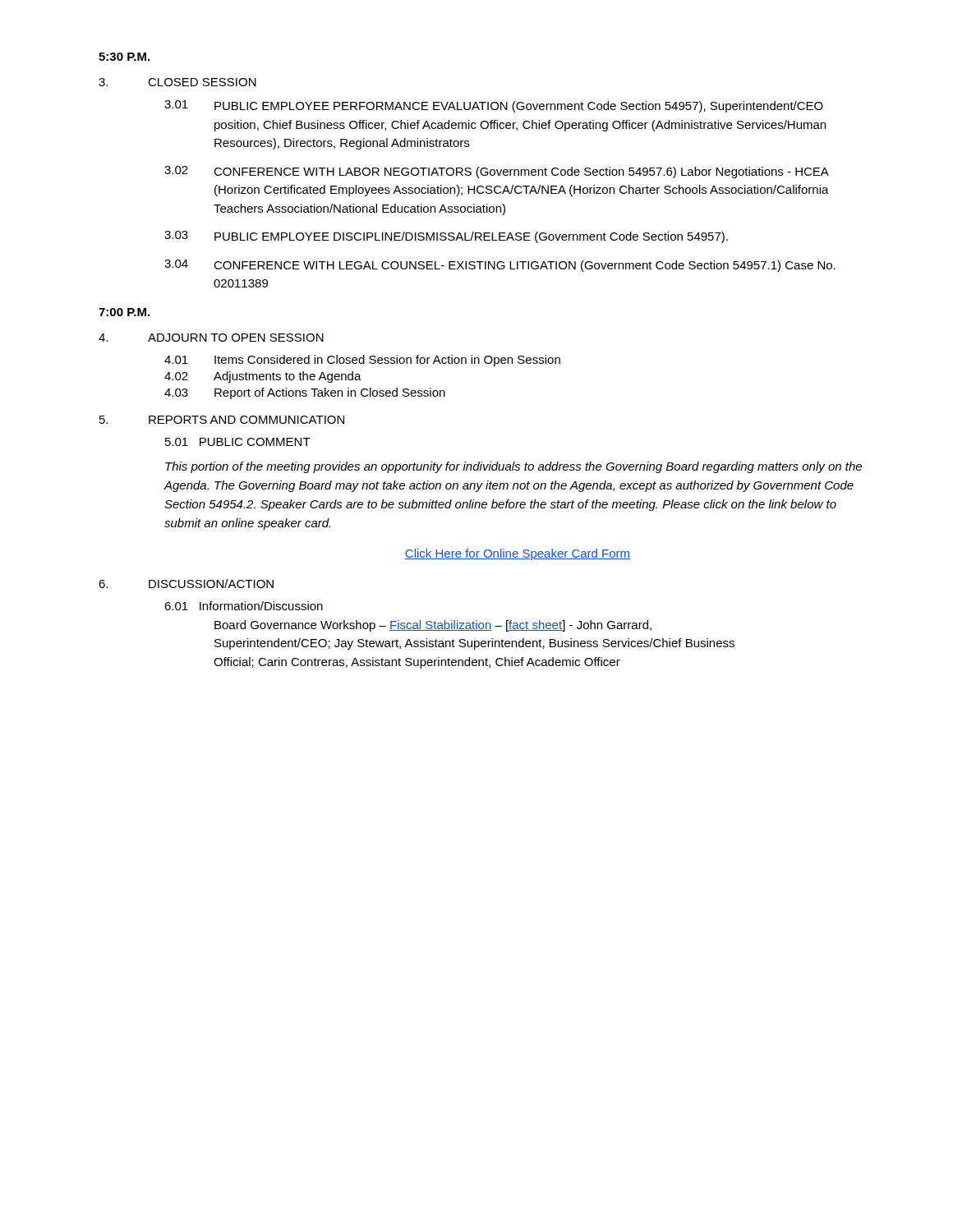Click on the block starting "Board Governance Workshop –"

pyautogui.click(x=474, y=643)
